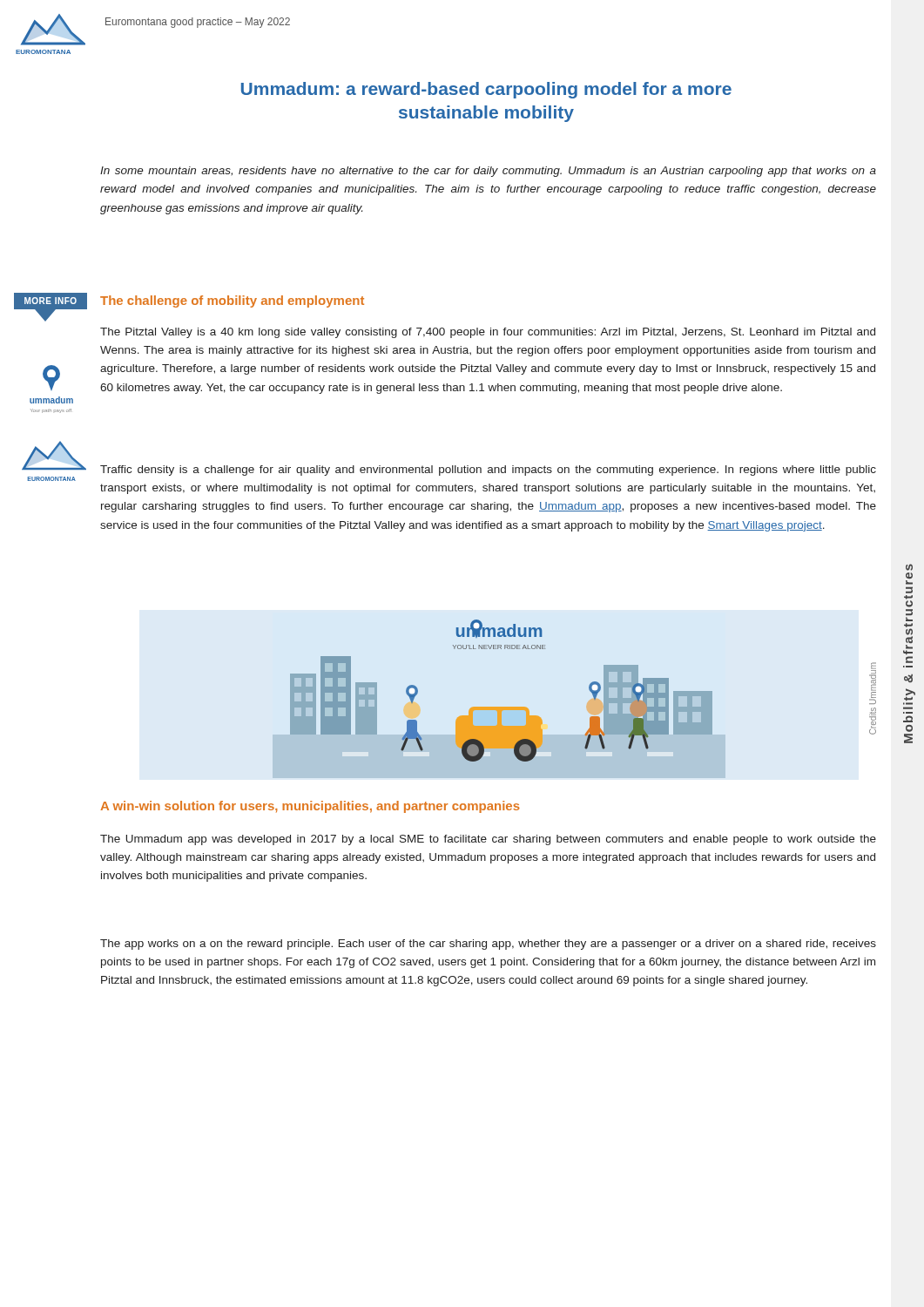Find the region starting "The Pitztal Valley"
This screenshot has height=1307, width=924.
488,359
